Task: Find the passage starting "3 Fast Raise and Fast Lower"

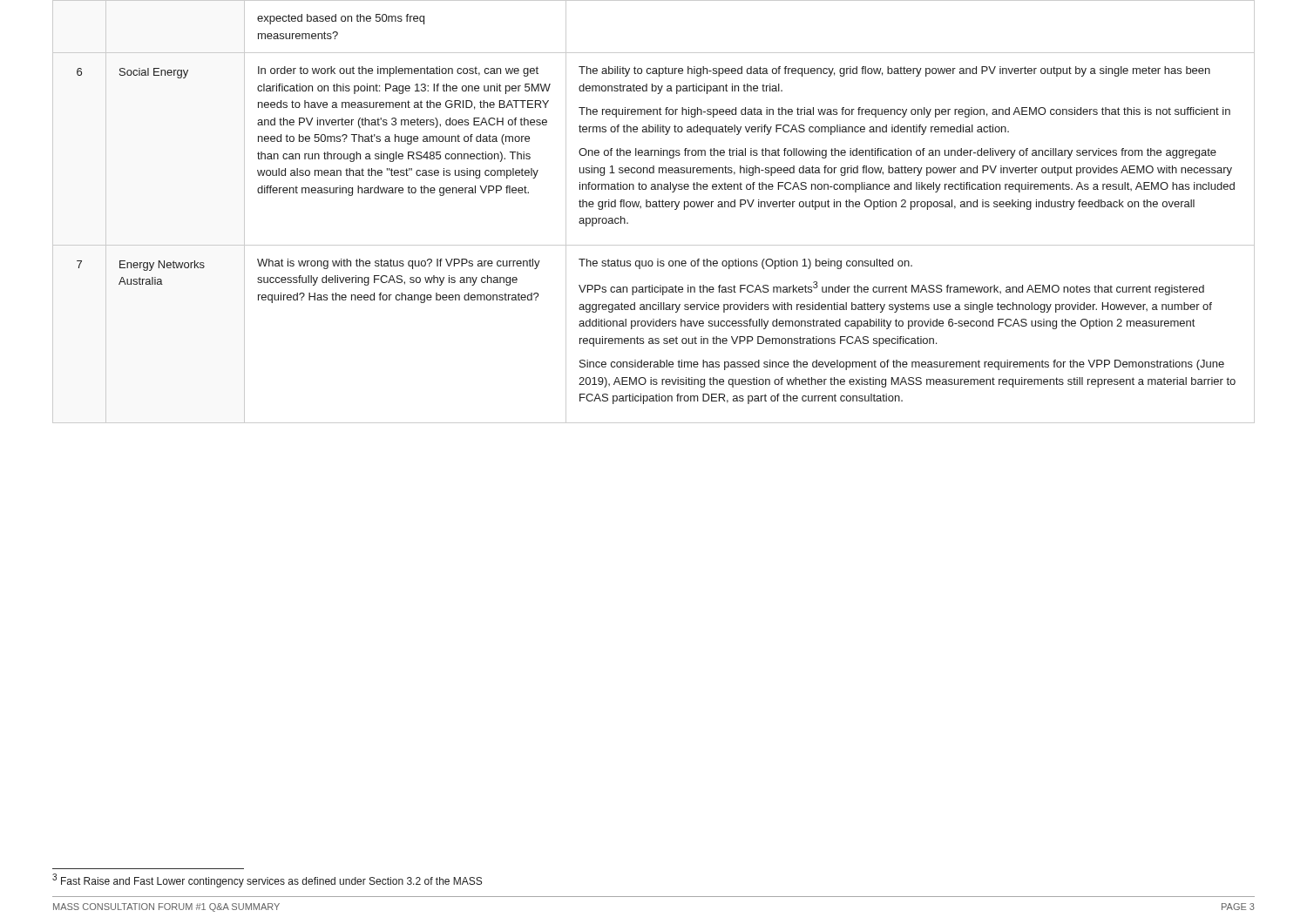Action: click(267, 880)
